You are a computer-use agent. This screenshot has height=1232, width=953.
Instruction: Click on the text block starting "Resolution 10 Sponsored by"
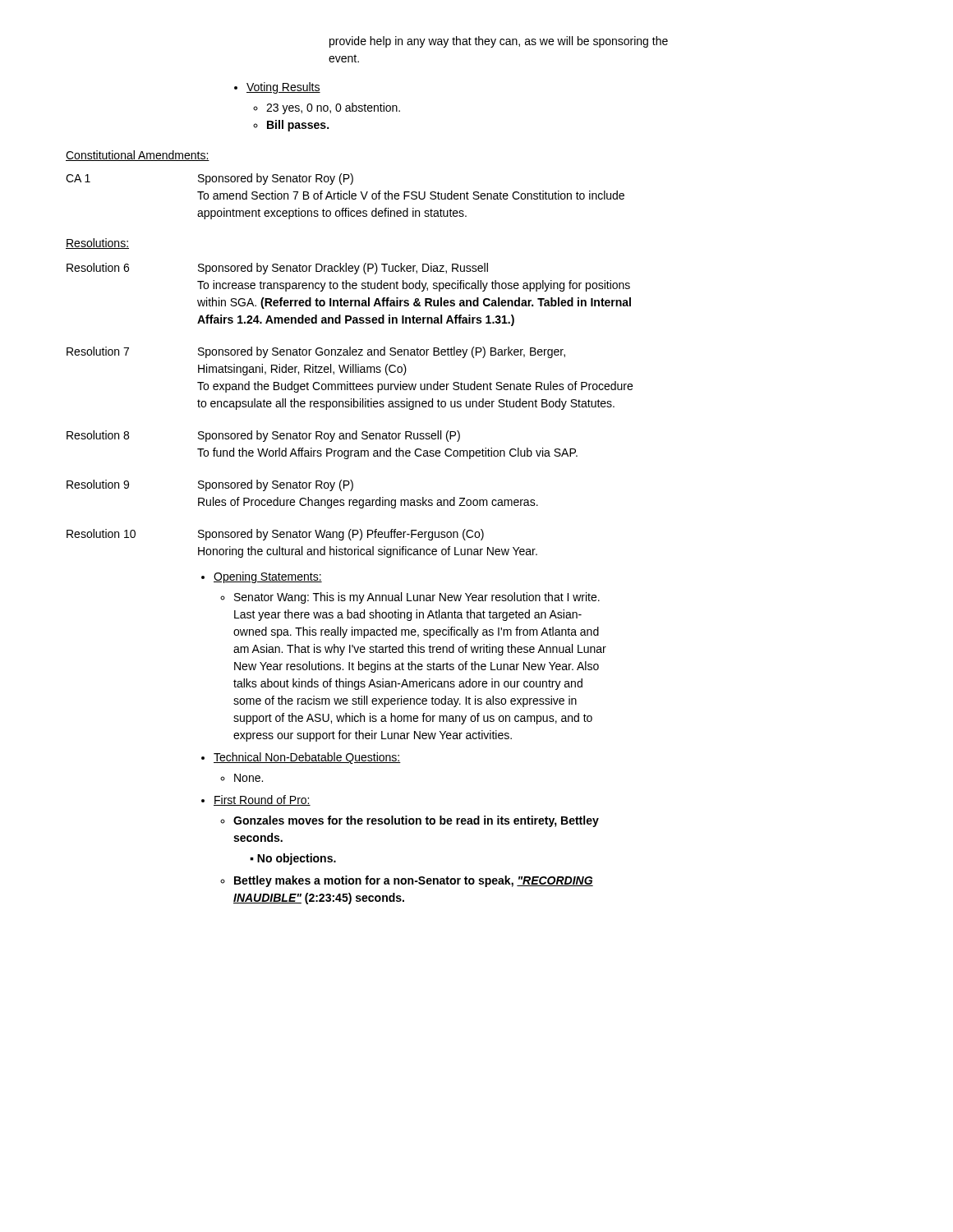coord(476,543)
